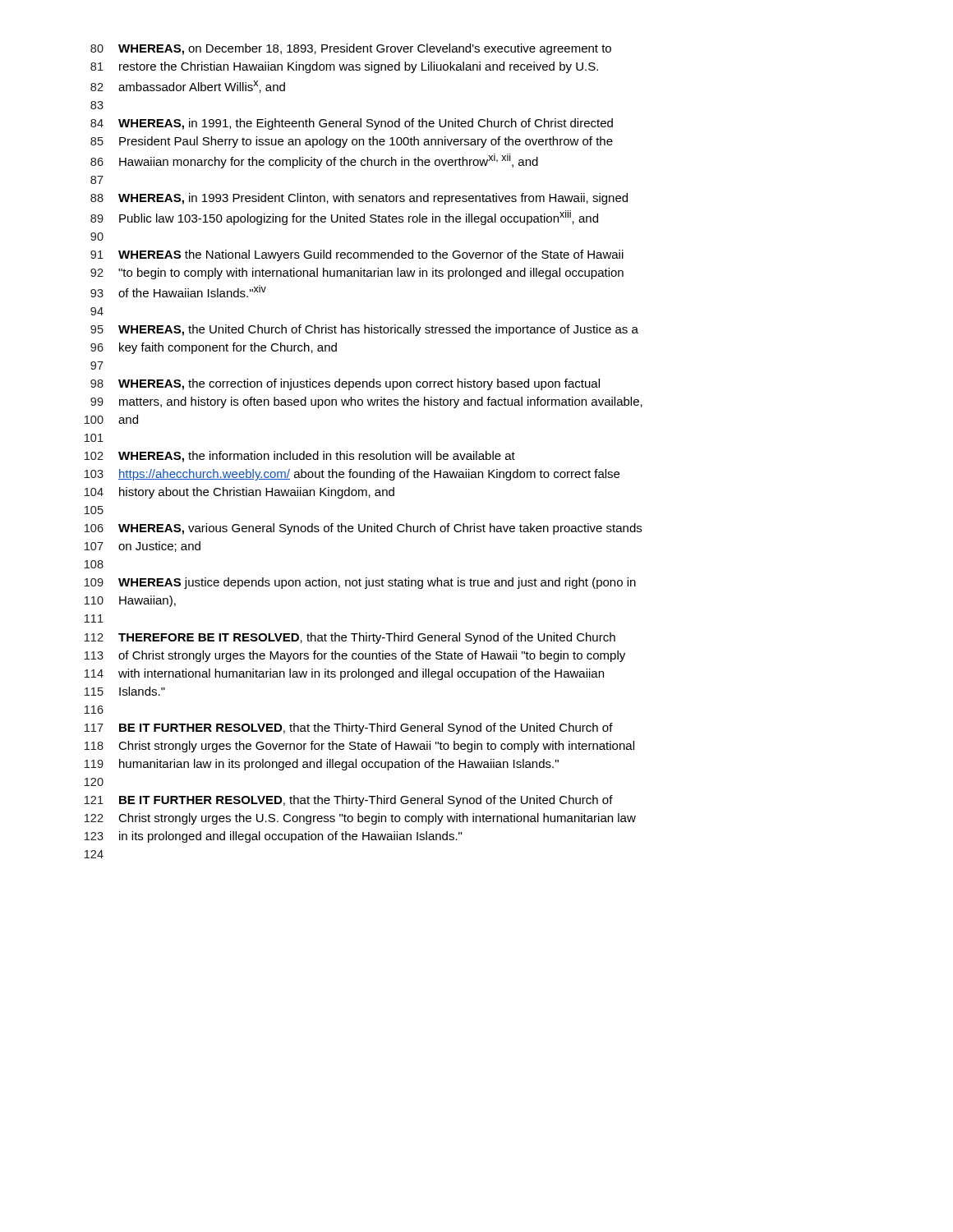Point to the block beginning "121 BE IT FURTHER"
This screenshot has width=953, height=1232.
point(475,818)
